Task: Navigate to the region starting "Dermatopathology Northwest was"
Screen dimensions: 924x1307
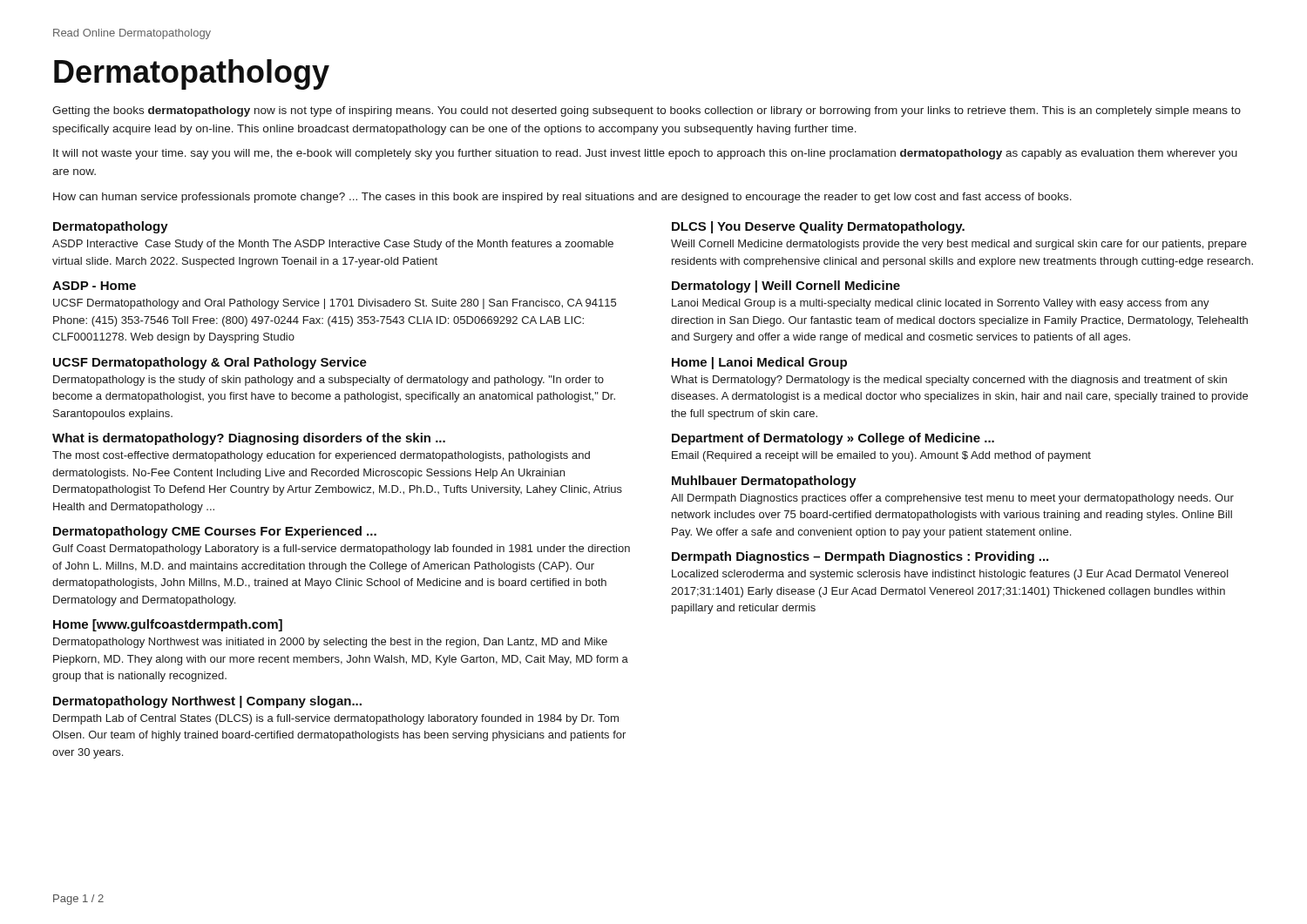Action: point(340,659)
